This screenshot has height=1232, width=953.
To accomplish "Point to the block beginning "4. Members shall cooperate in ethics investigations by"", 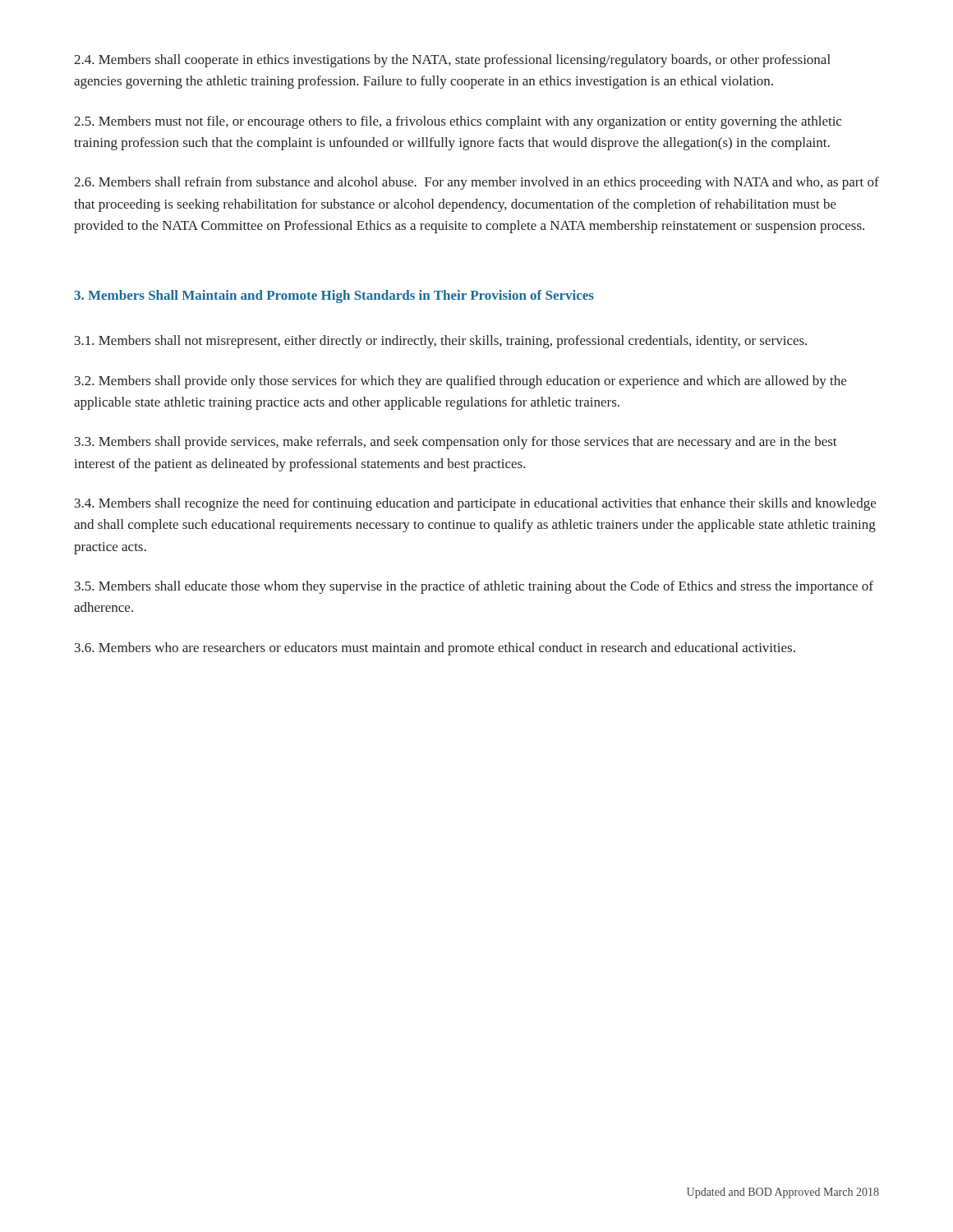I will click(x=452, y=70).
